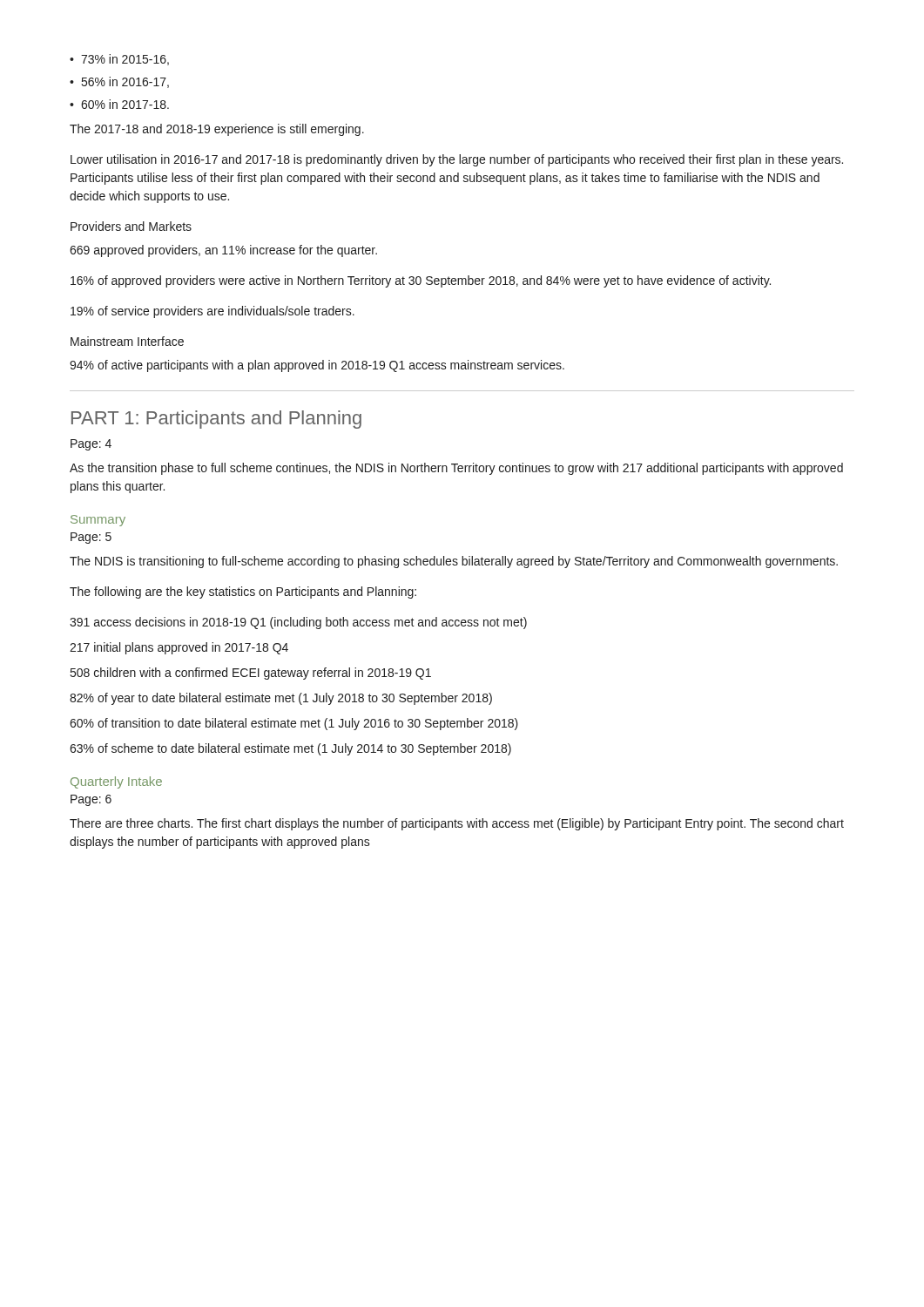The width and height of the screenshot is (924, 1307).
Task: Where does it say "PART 1: Participants and Planning"?
Action: 216,418
